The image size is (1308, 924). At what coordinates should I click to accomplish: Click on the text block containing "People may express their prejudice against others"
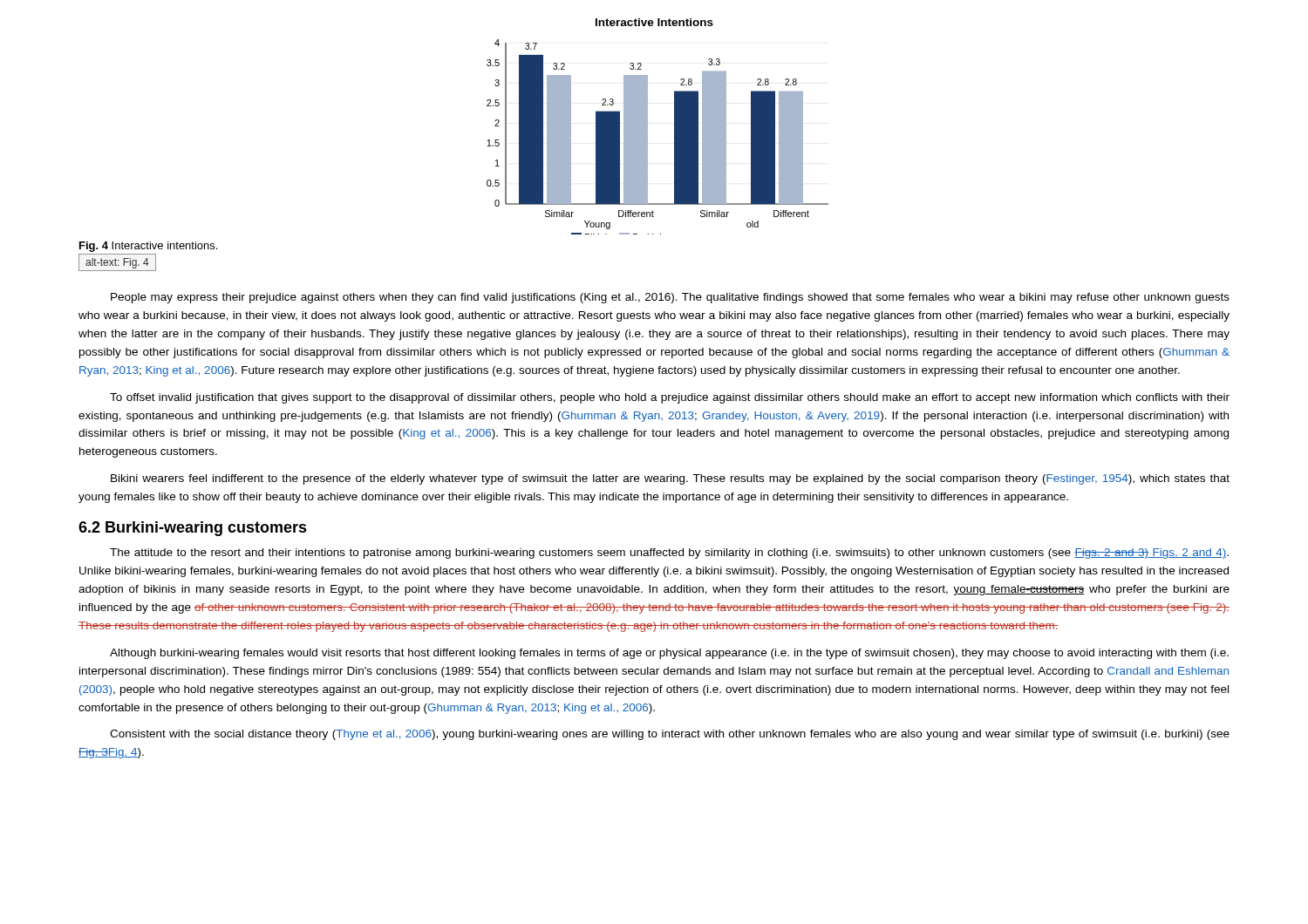(x=654, y=333)
